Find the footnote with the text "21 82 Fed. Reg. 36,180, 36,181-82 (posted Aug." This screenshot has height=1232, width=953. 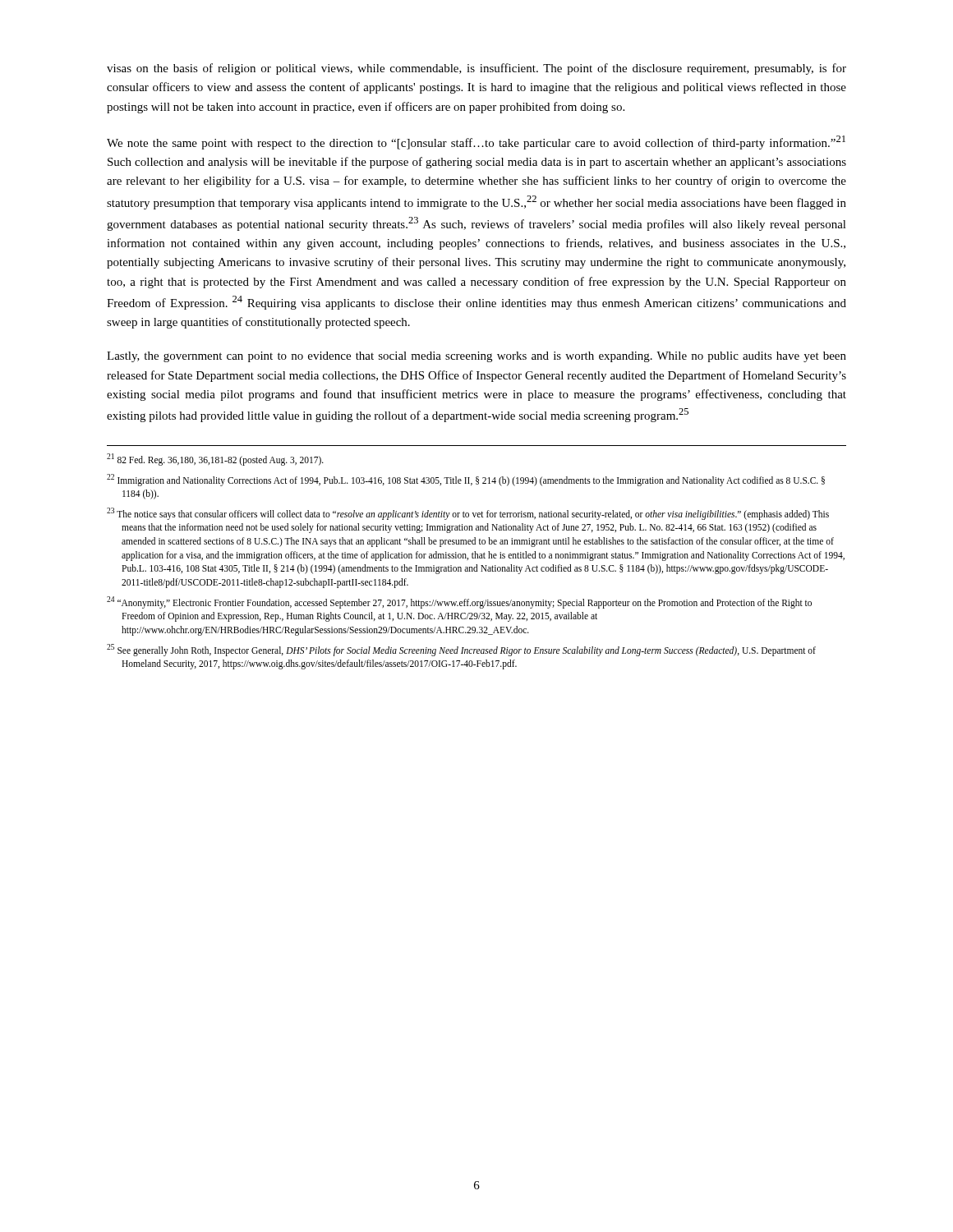pos(215,458)
